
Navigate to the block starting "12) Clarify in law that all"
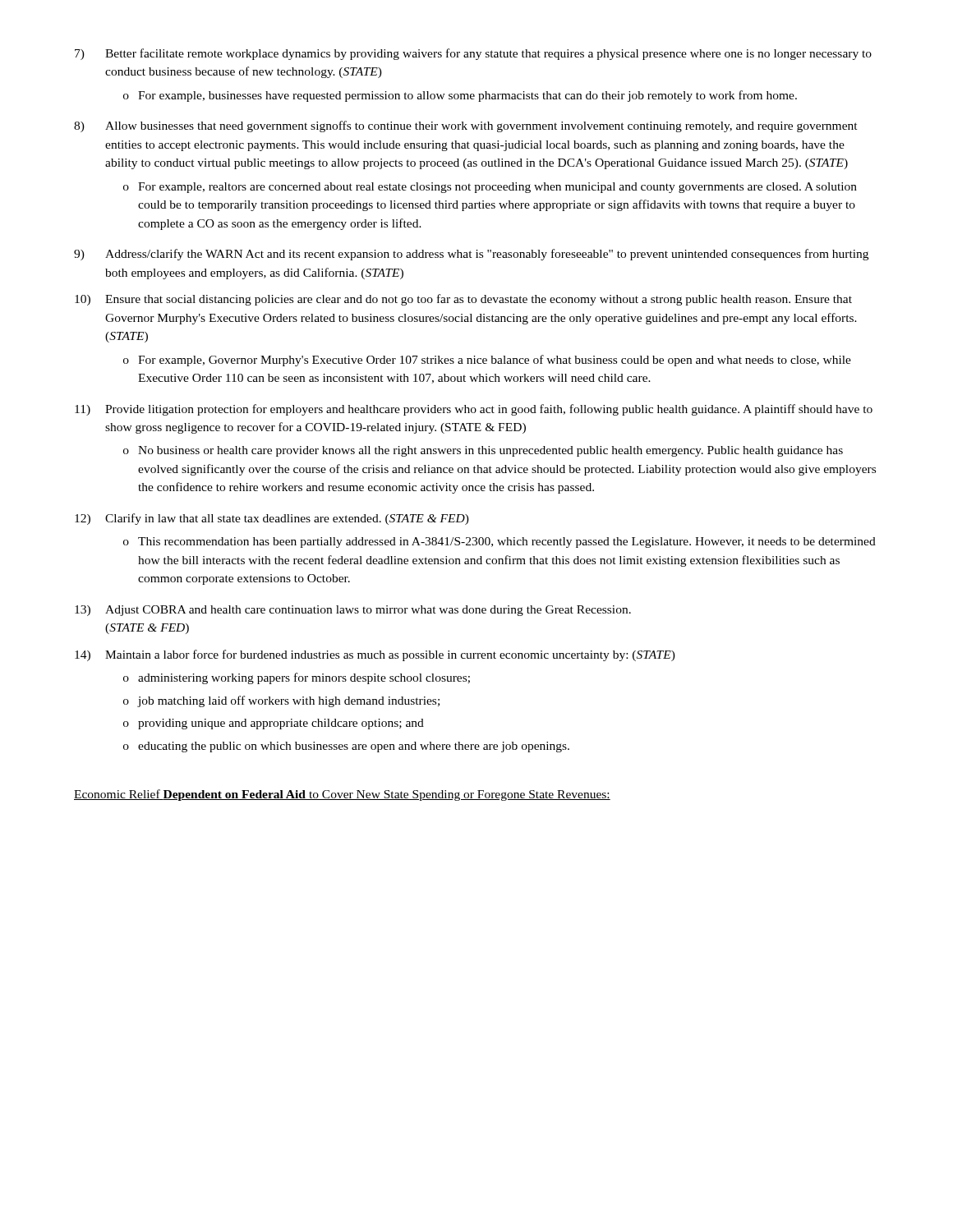[476, 551]
